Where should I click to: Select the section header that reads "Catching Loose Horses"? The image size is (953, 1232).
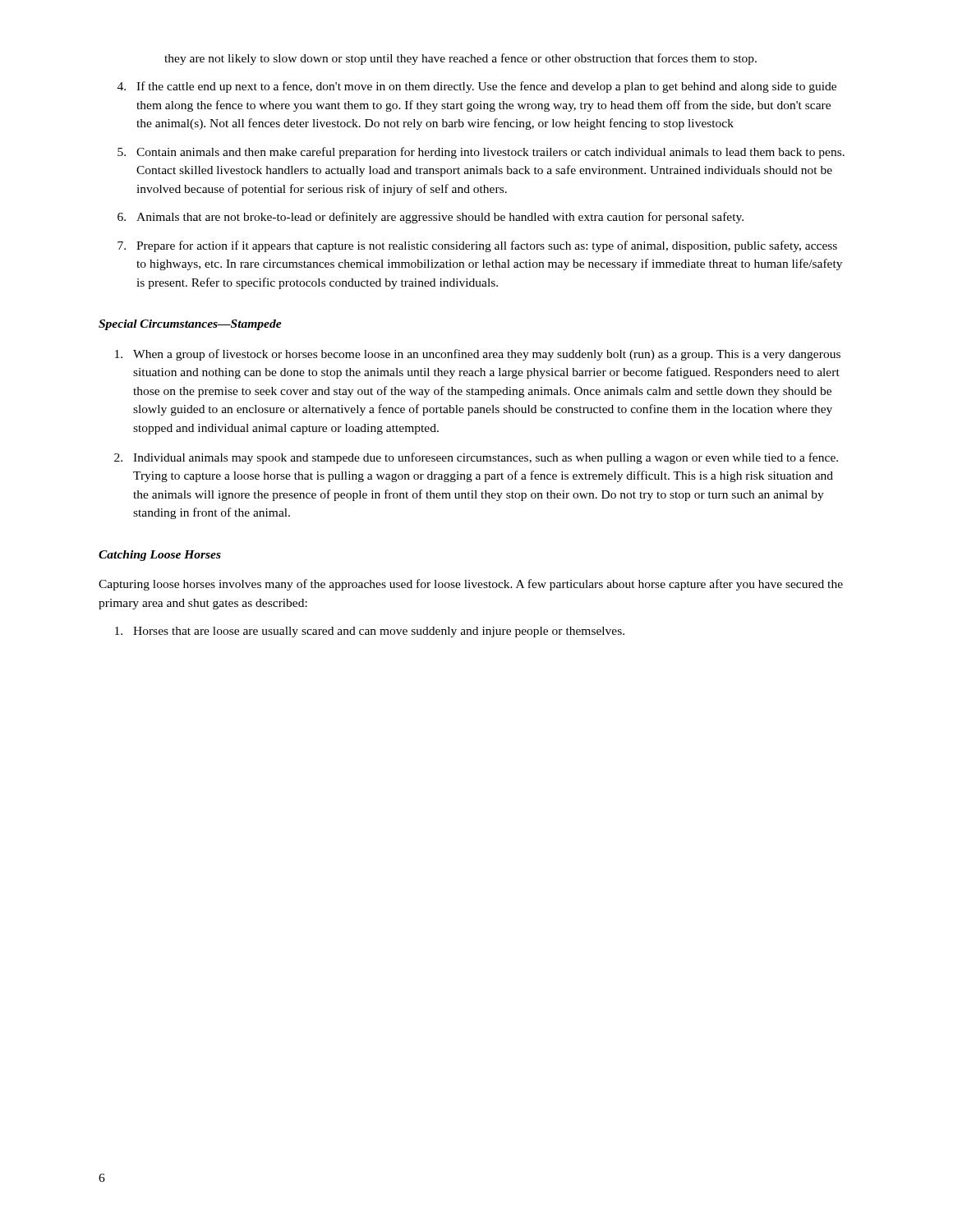[160, 554]
